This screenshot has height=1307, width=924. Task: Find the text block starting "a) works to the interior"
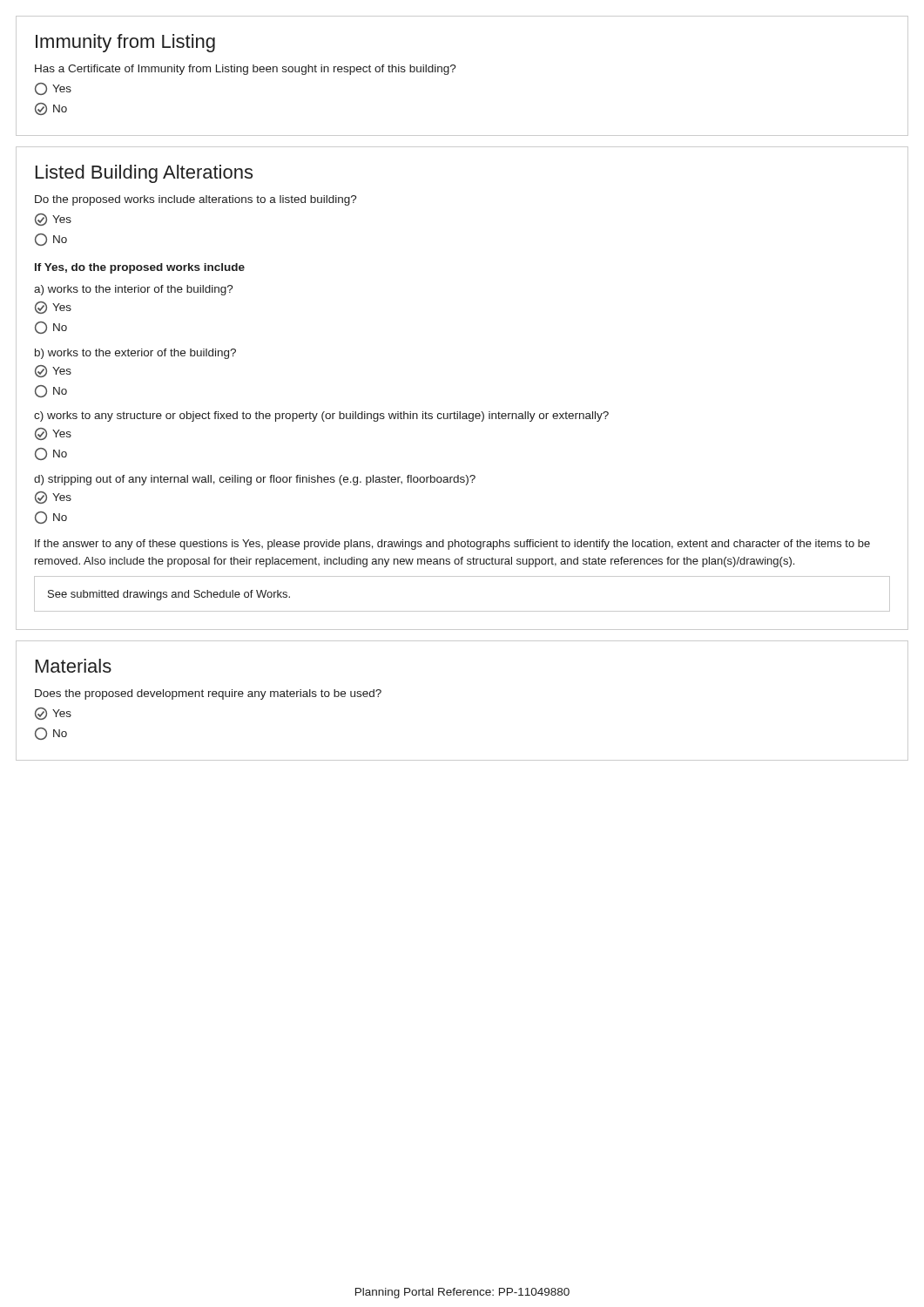pos(134,289)
